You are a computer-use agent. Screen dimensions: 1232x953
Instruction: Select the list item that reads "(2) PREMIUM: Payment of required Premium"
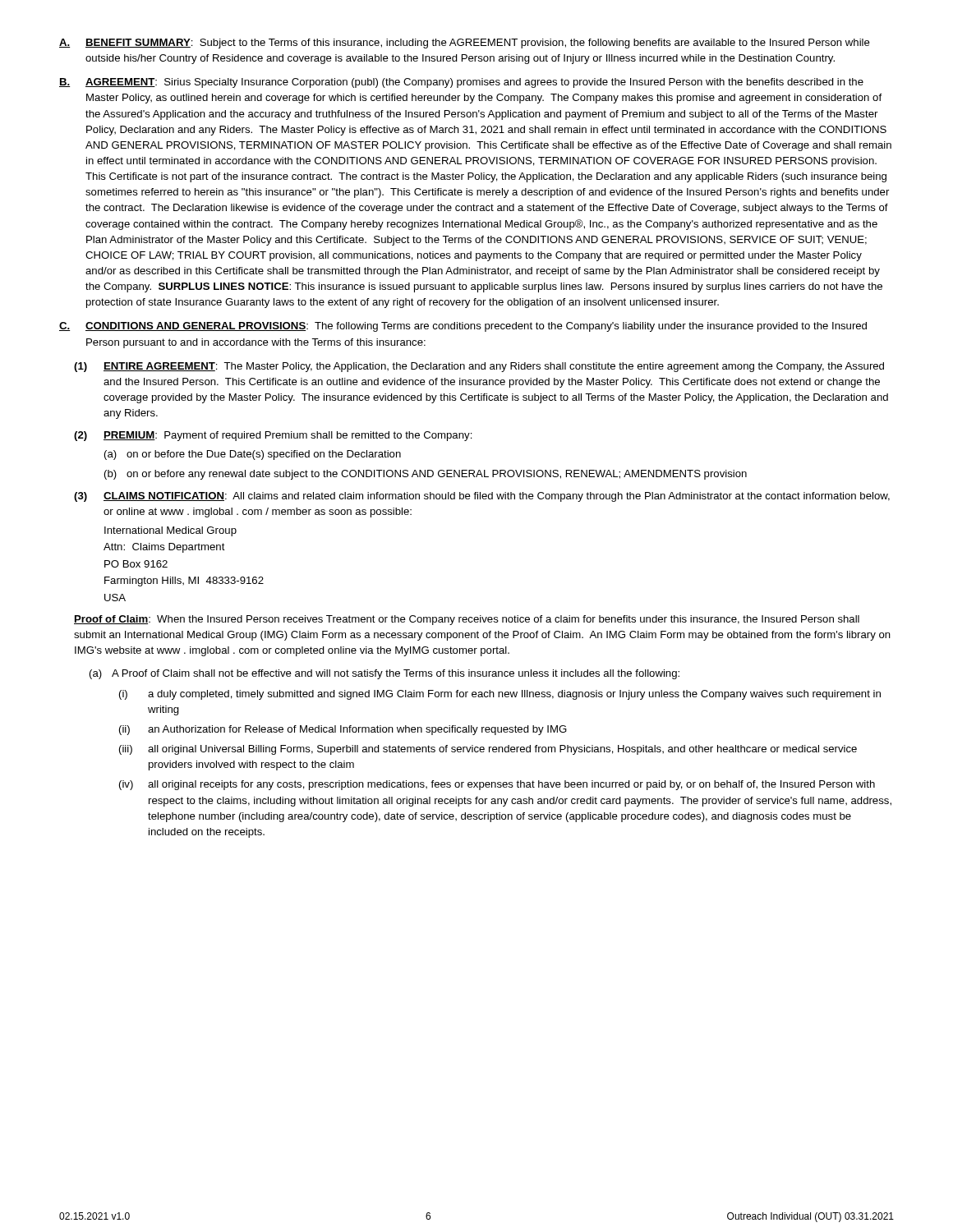point(273,436)
